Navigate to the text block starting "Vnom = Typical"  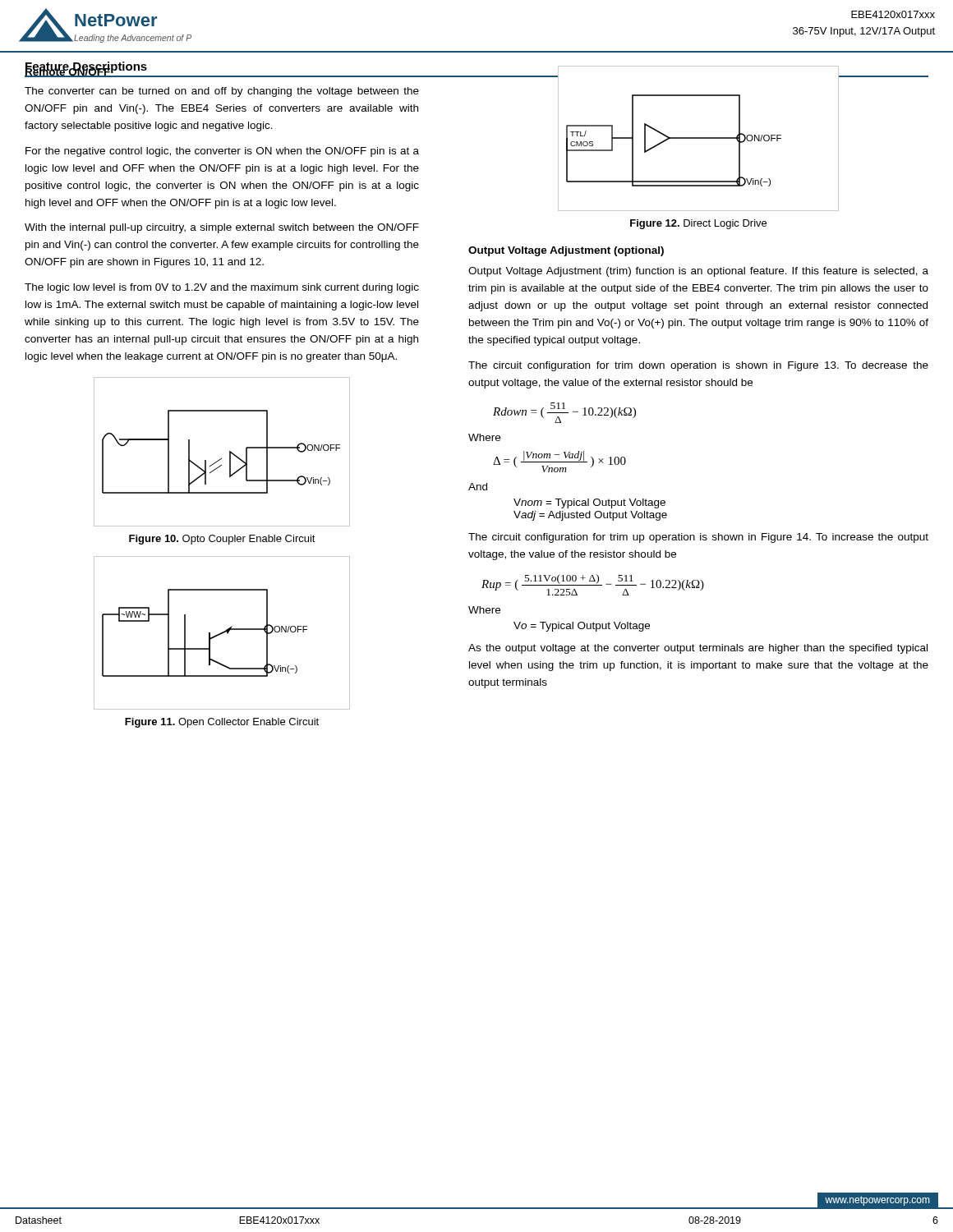[590, 509]
